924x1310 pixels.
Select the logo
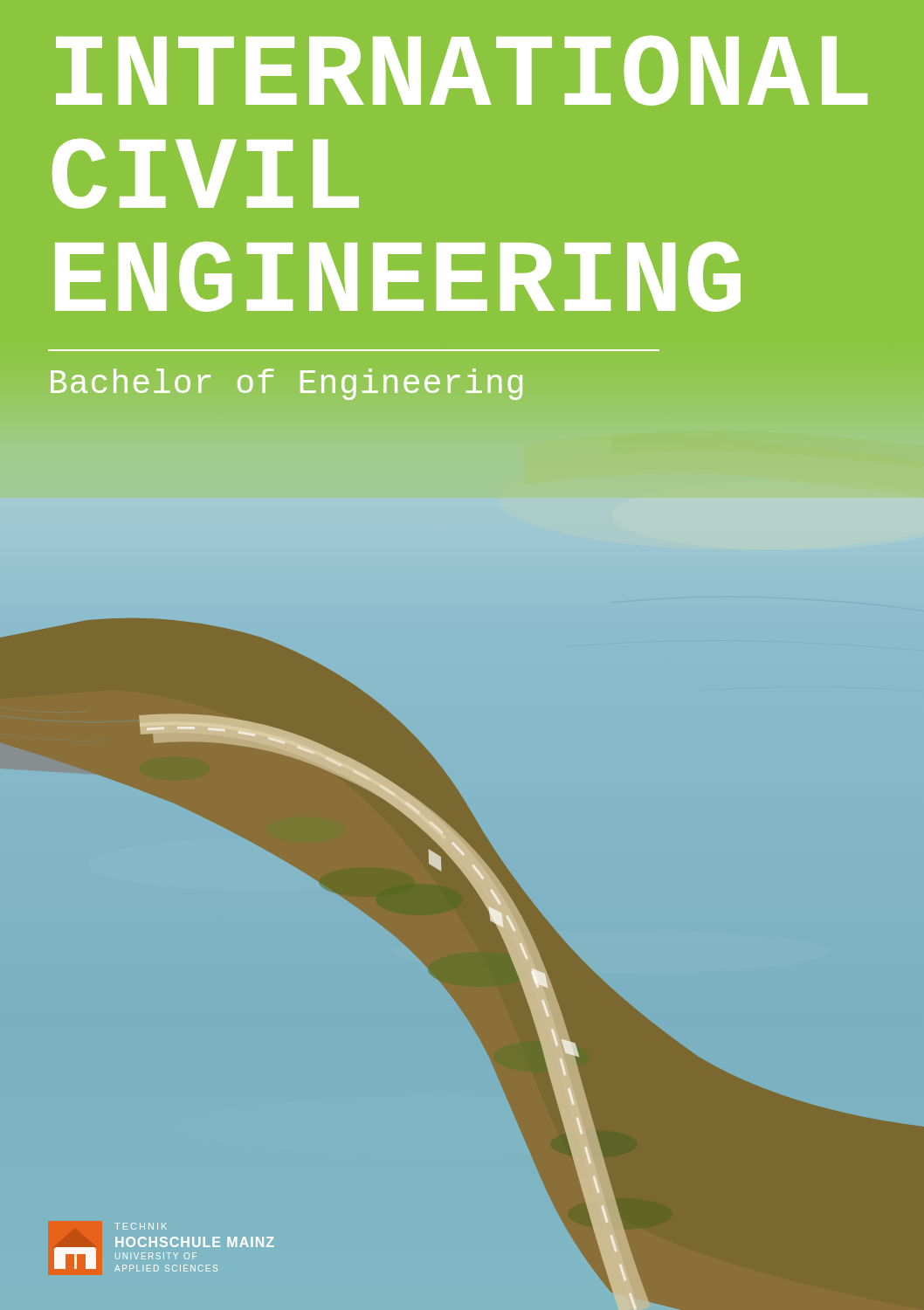coord(162,1248)
